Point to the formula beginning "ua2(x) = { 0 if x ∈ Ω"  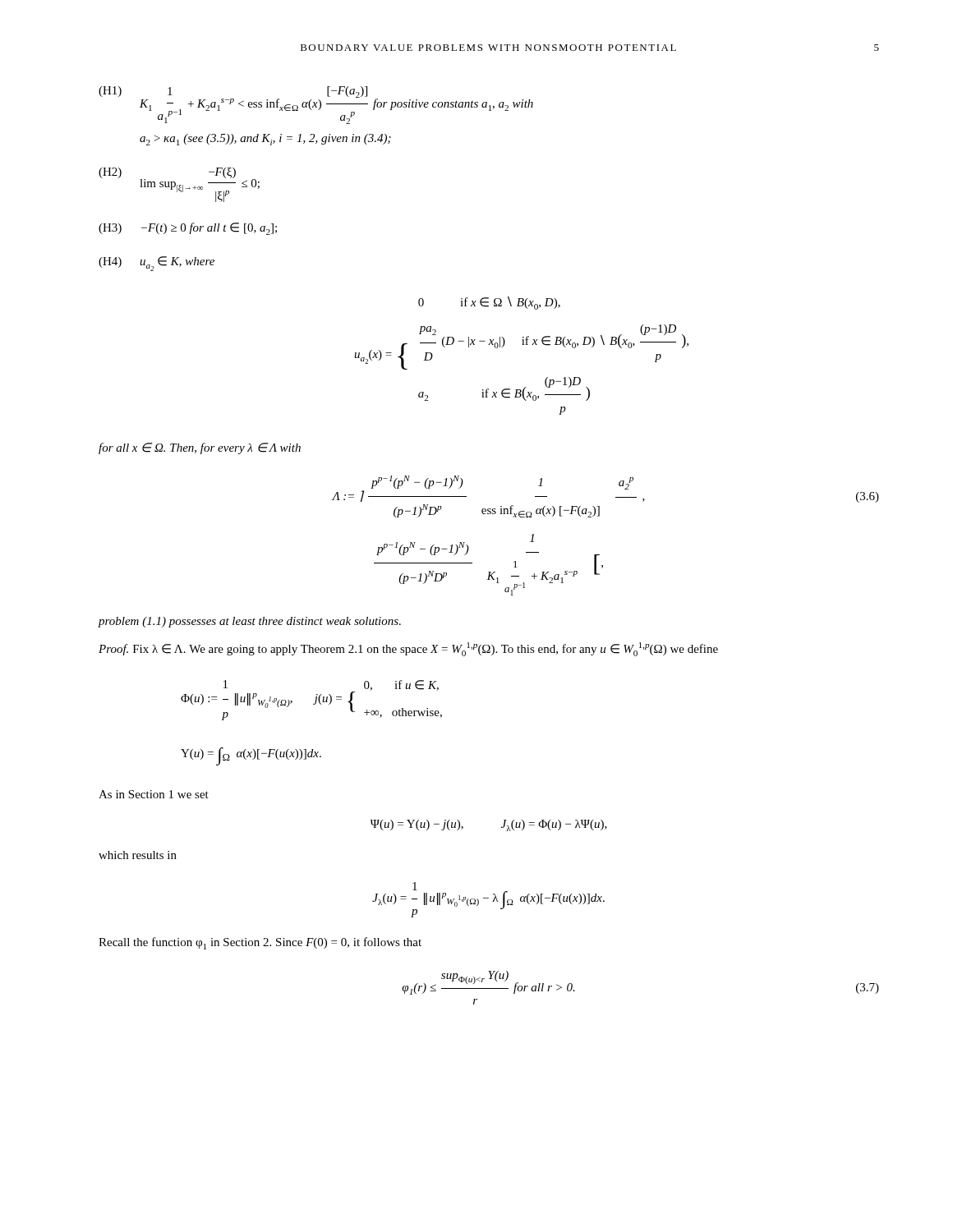coord(522,355)
